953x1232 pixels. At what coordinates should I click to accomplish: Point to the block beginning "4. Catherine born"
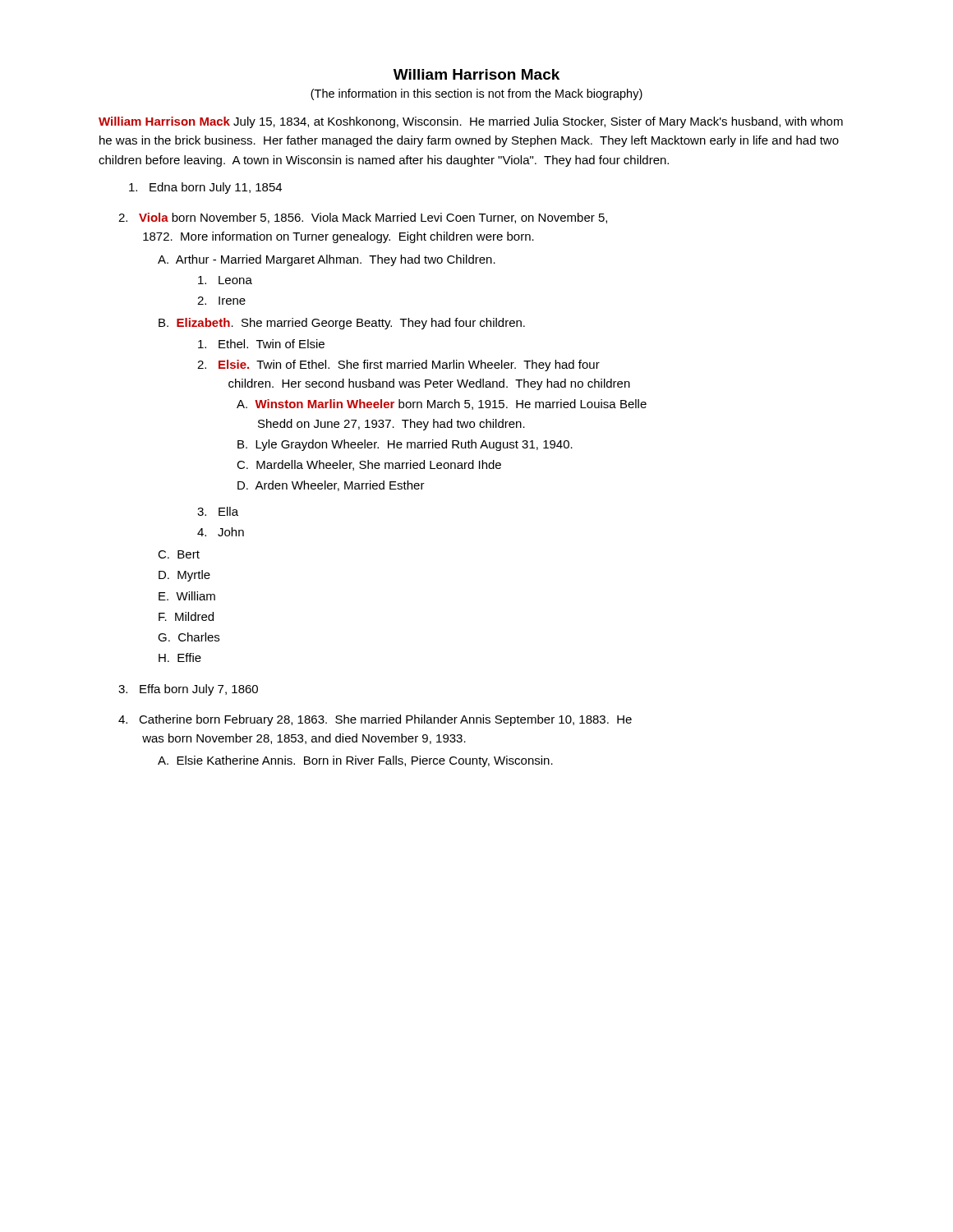pos(375,728)
